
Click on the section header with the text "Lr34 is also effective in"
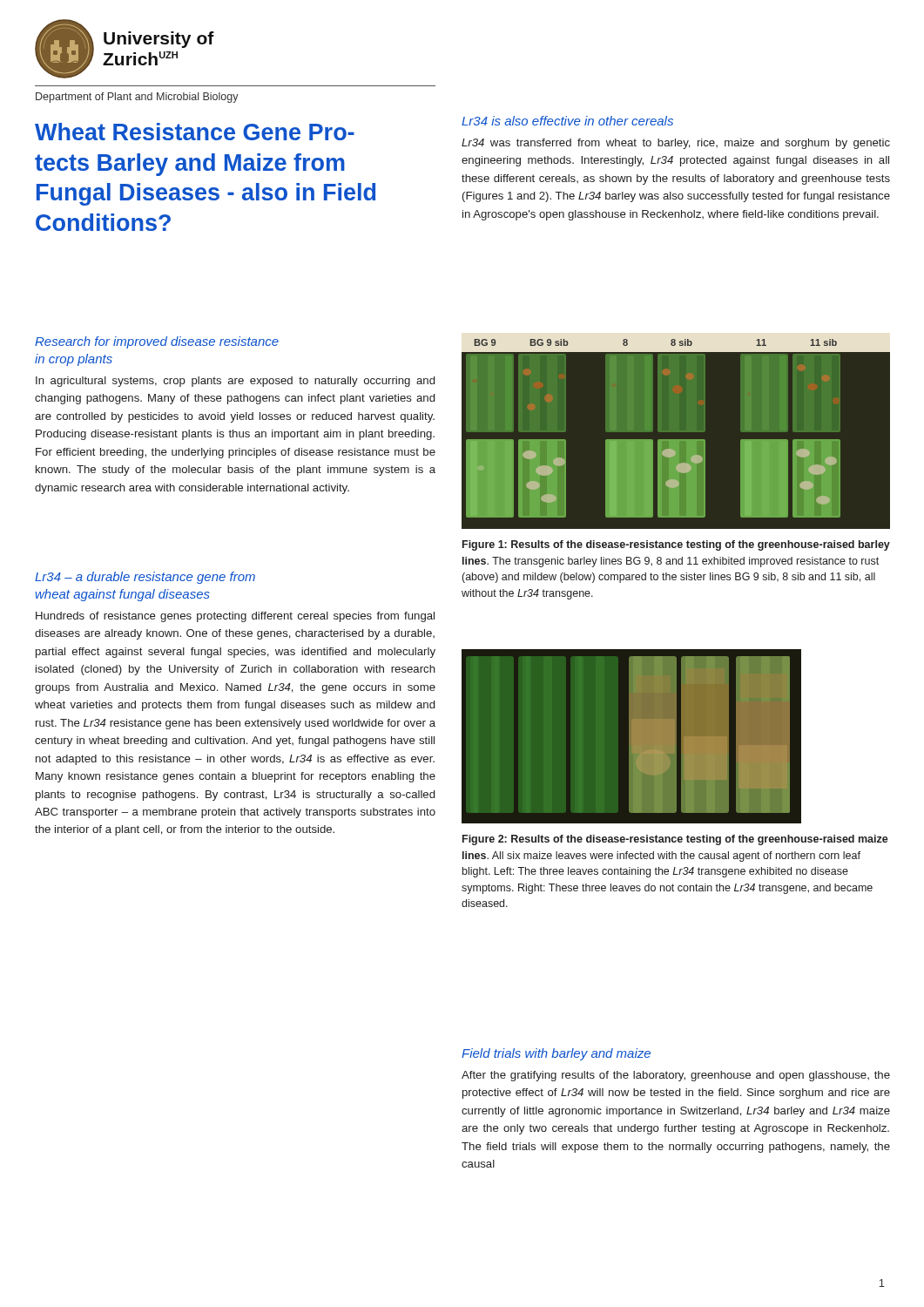[x=568, y=121]
